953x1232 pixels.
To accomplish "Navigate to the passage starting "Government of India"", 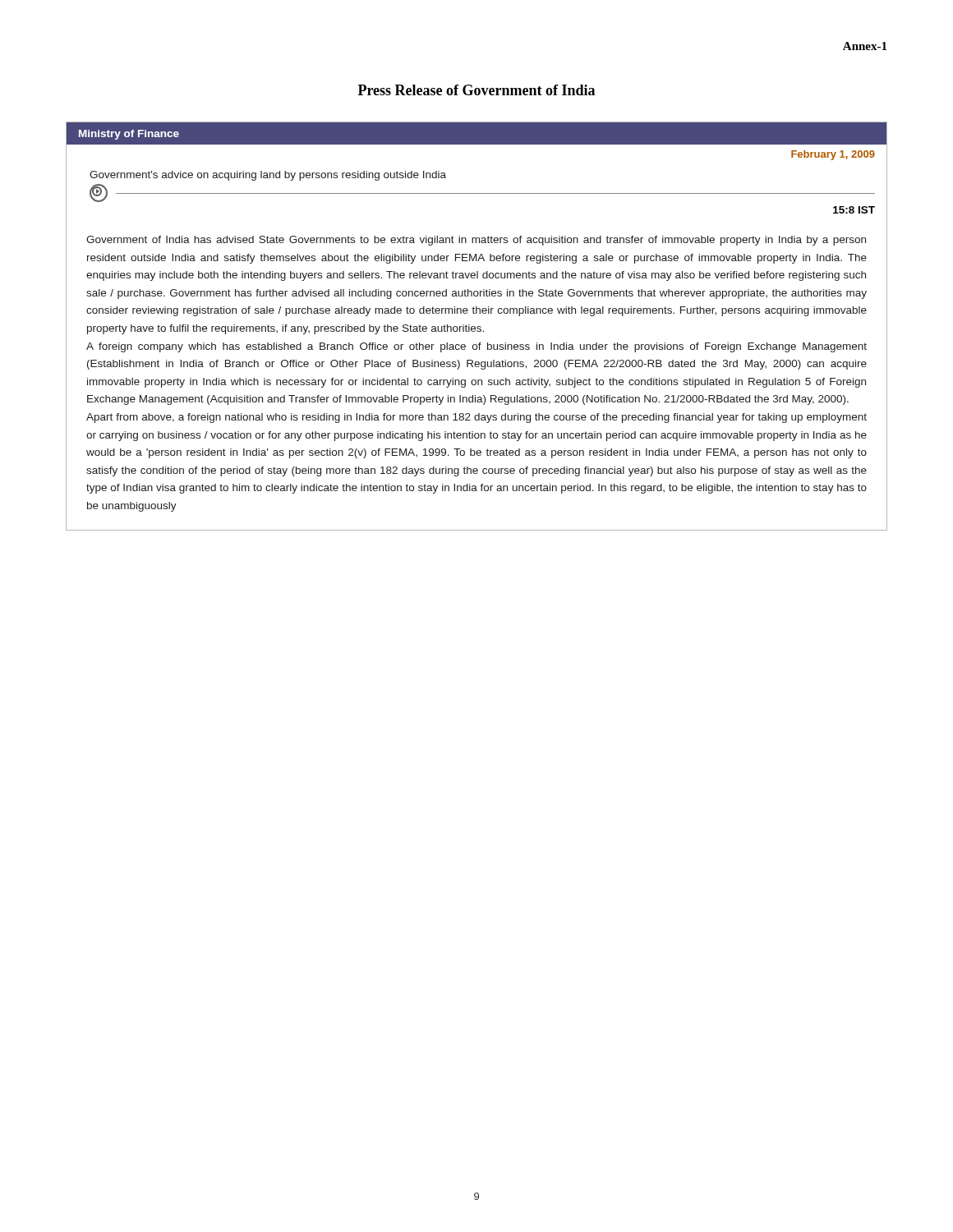I will (476, 284).
